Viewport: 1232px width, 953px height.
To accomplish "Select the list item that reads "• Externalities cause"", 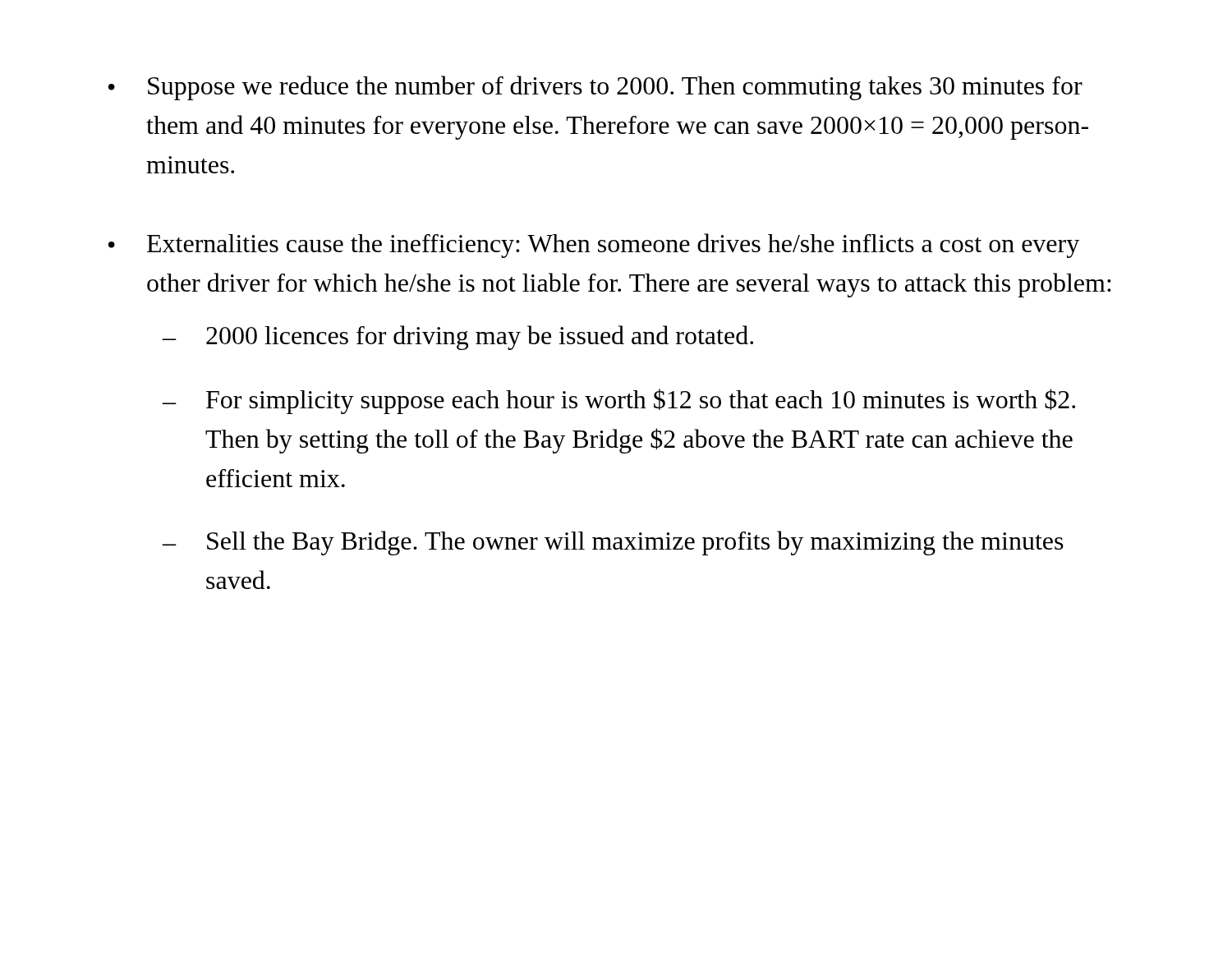I will 616,423.
